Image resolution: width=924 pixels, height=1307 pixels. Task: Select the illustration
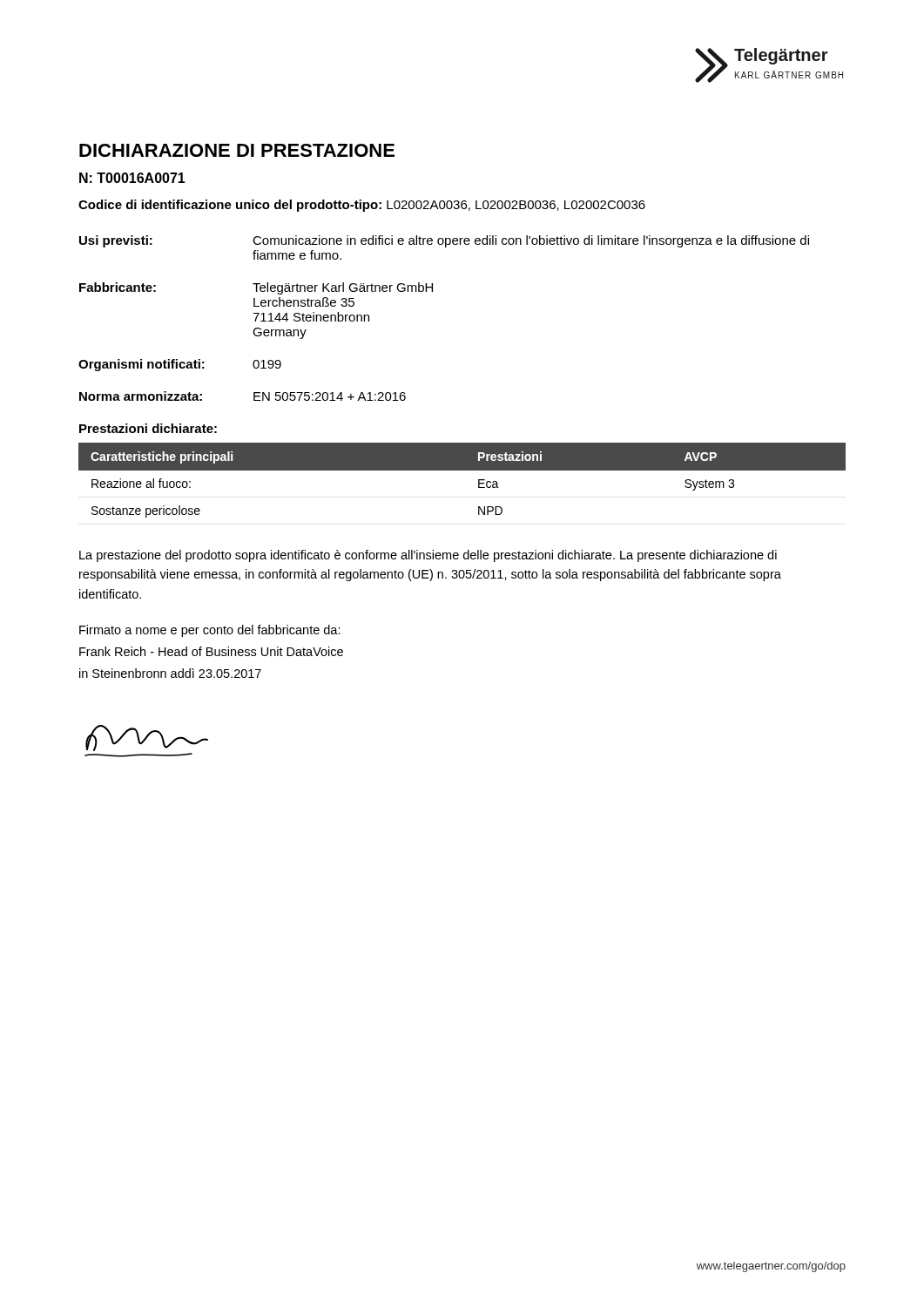462,738
